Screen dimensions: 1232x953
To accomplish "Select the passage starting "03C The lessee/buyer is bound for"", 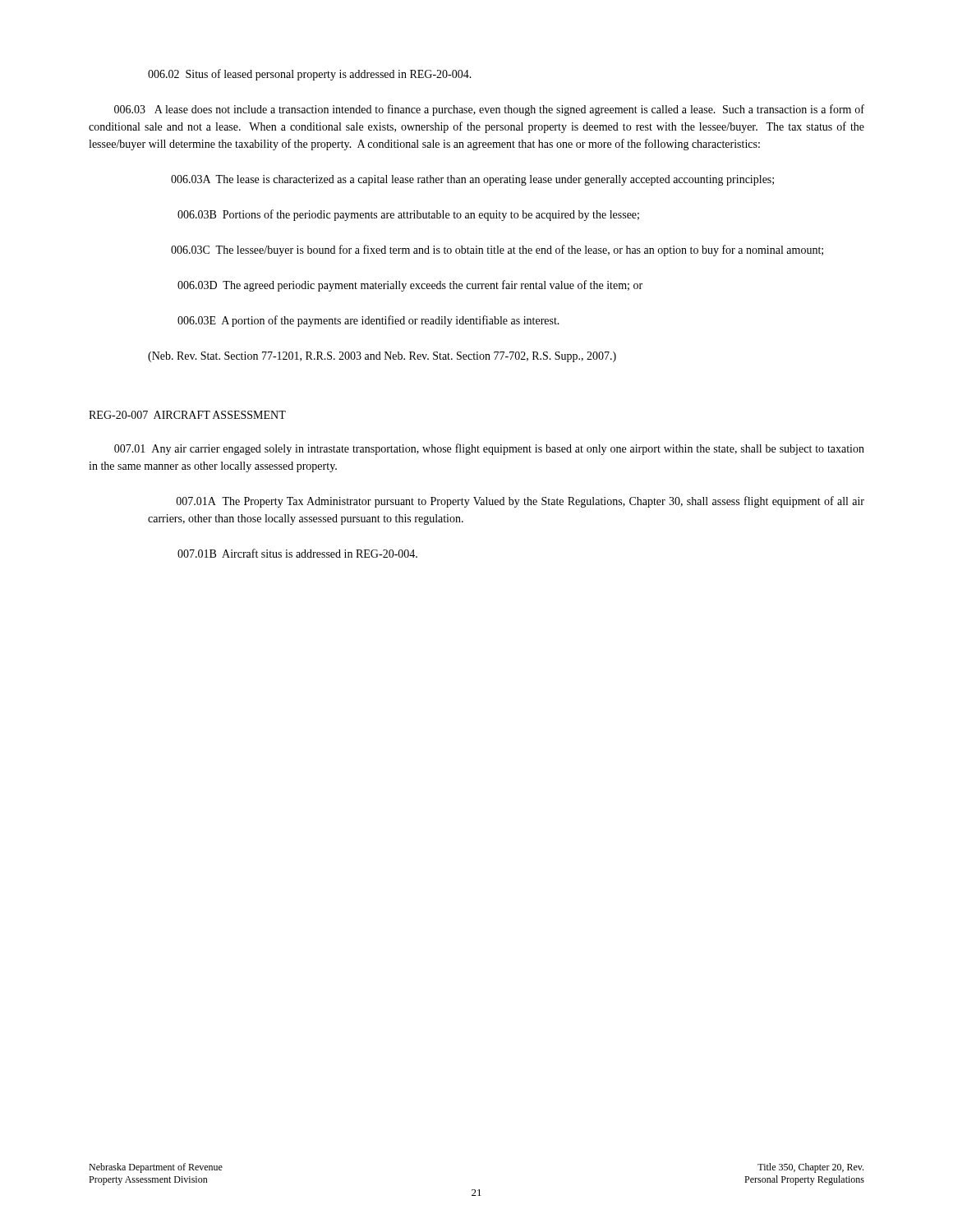I will (486, 250).
